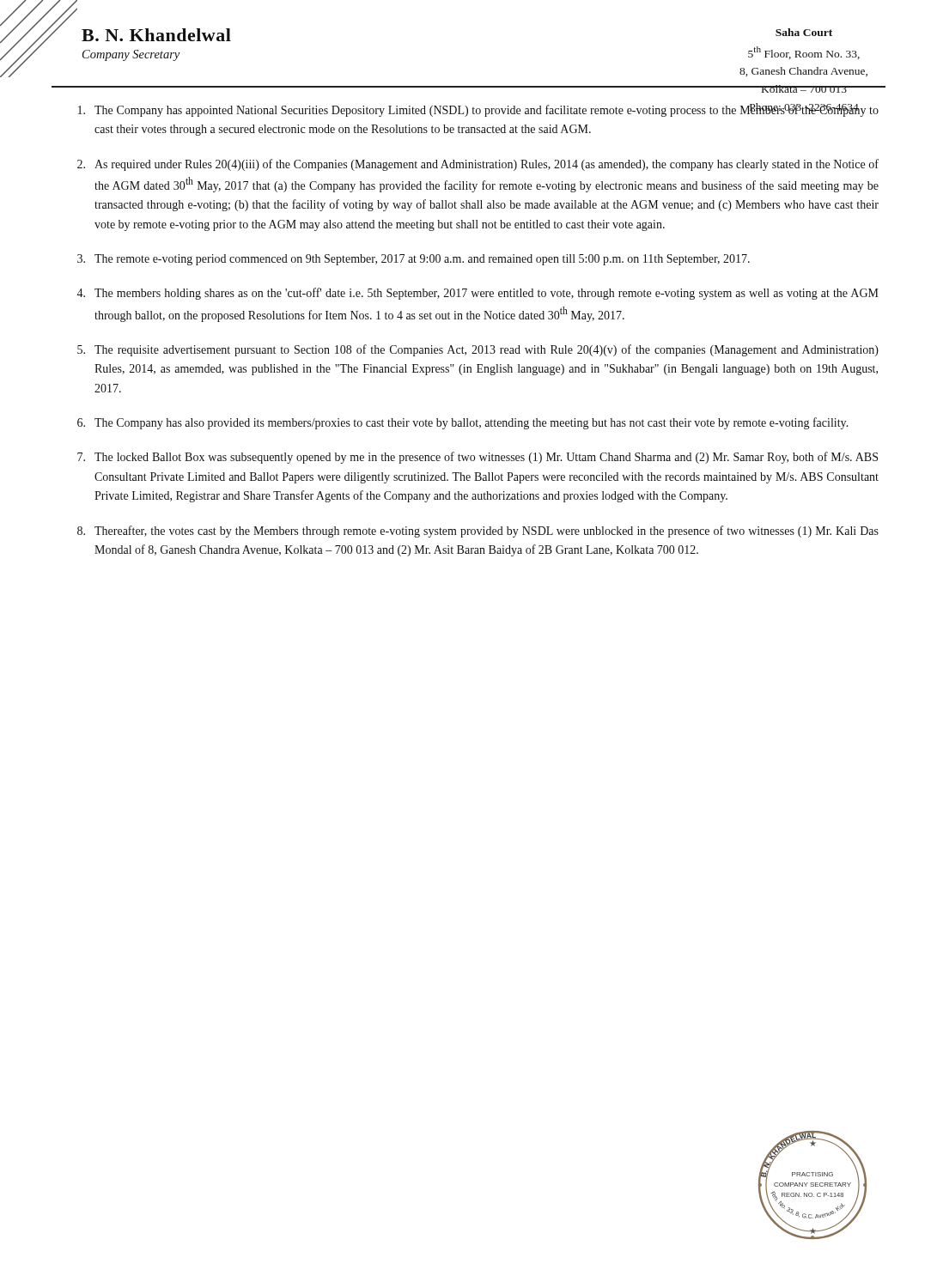This screenshot has height=1288, width=937.
Task: Find the list item that says "7. The locked Ballot"
Action: 468,477
